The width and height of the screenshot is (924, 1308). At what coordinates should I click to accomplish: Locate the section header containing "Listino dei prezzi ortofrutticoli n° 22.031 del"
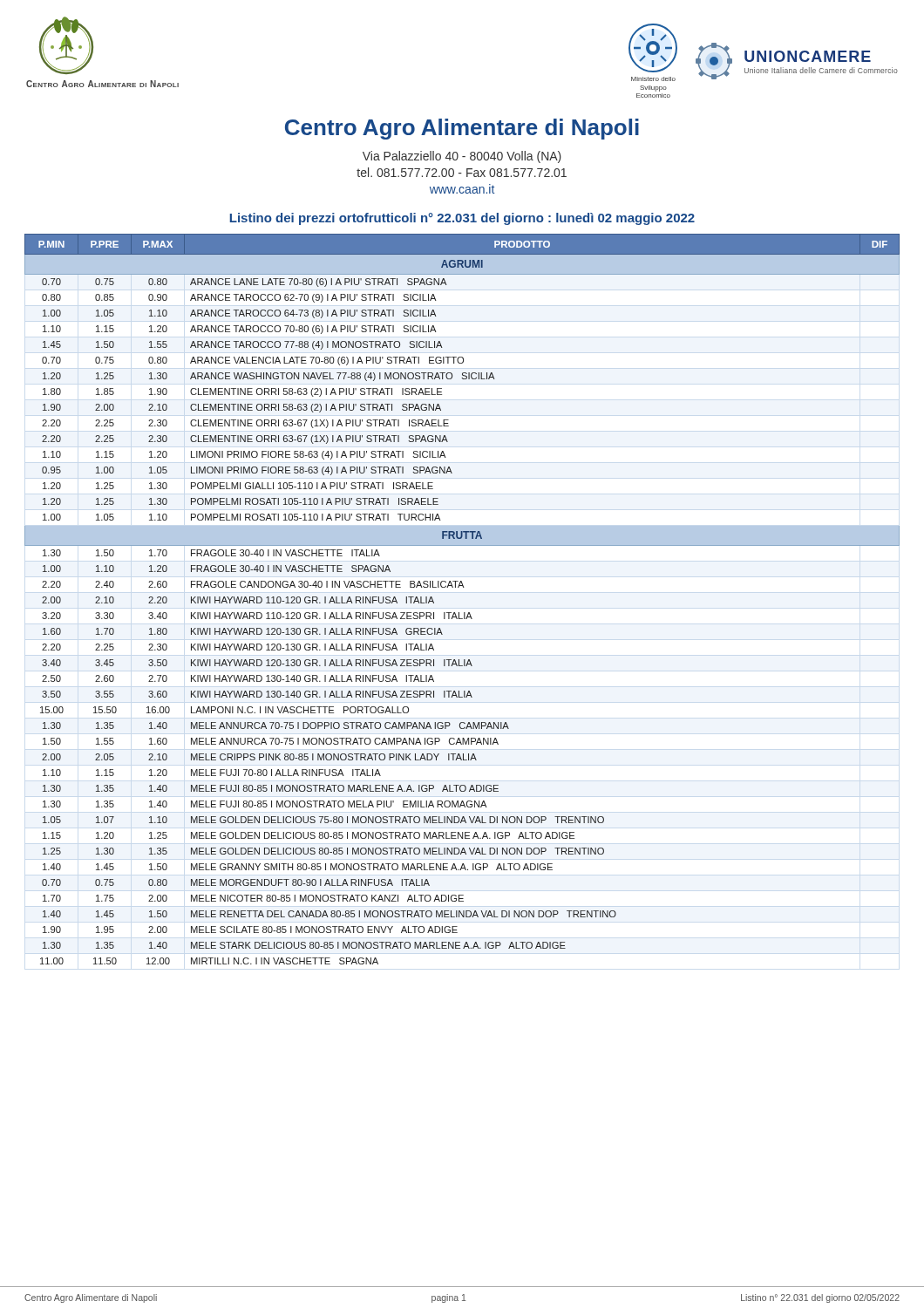[462, 217]
